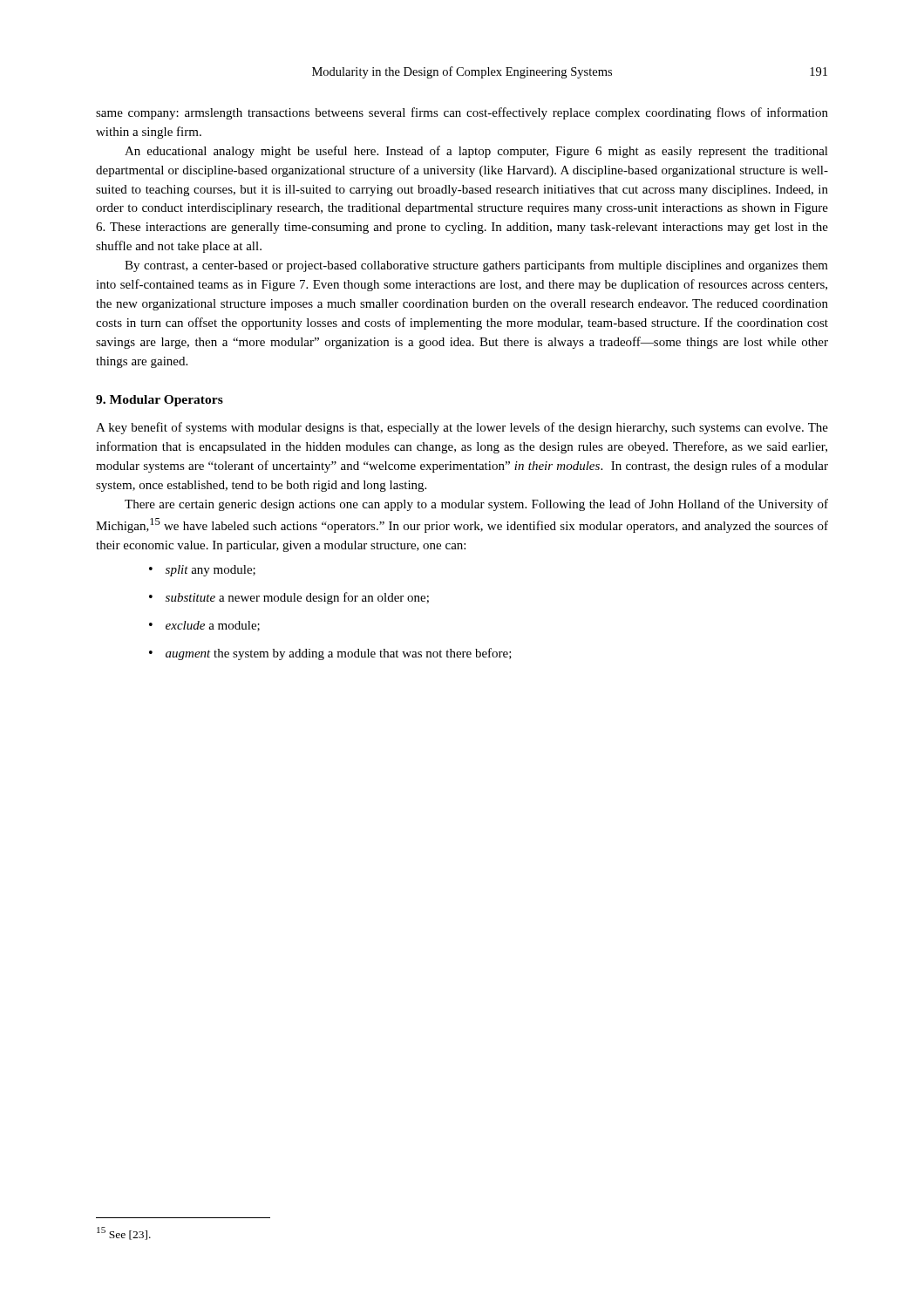The image size is (924, 1308).
Task: Find the passage starting "9. Modular Operators"
Action: pyautogui.click(x=159, y=399)
